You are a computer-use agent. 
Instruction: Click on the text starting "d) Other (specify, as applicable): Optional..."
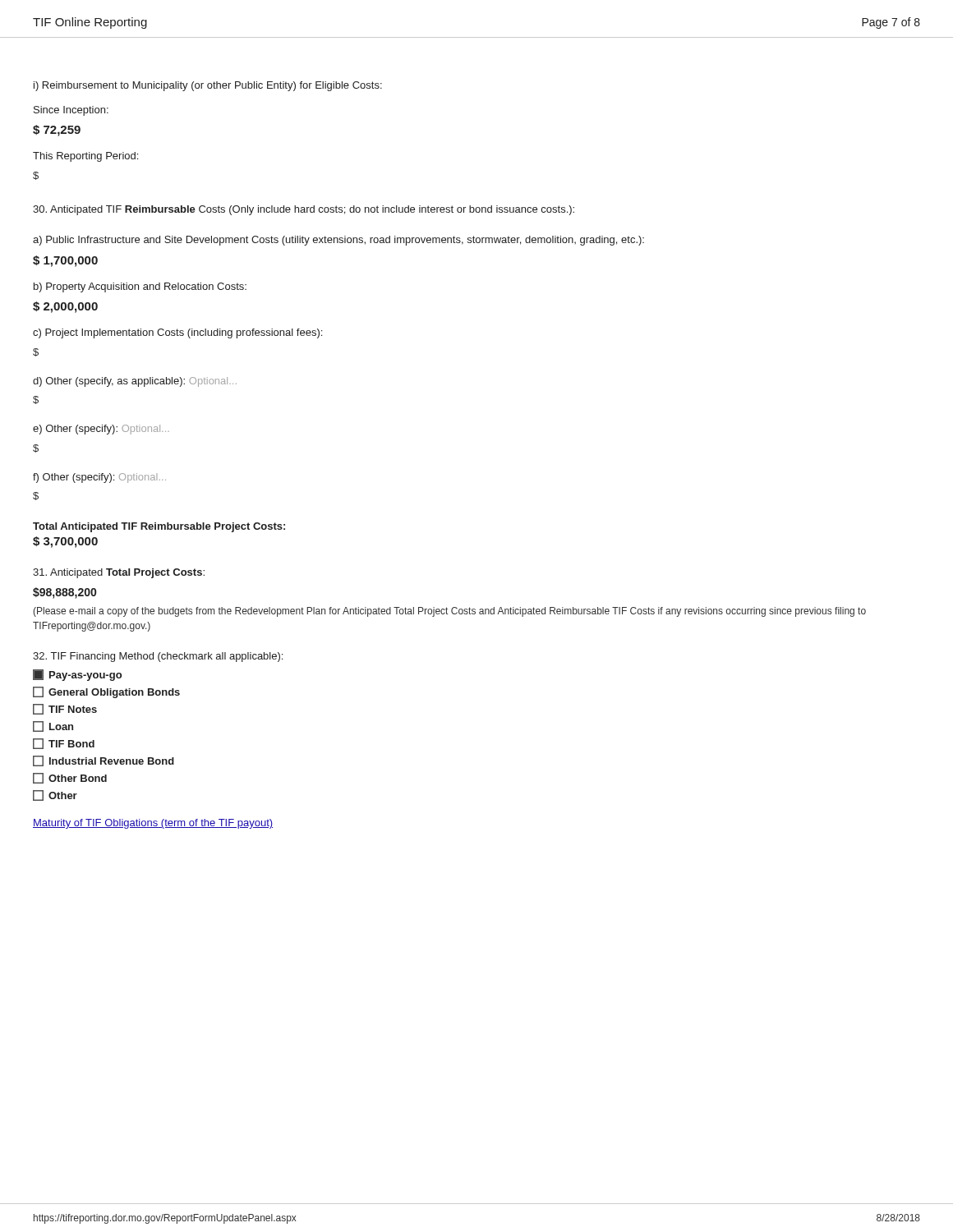pos(135,380)
